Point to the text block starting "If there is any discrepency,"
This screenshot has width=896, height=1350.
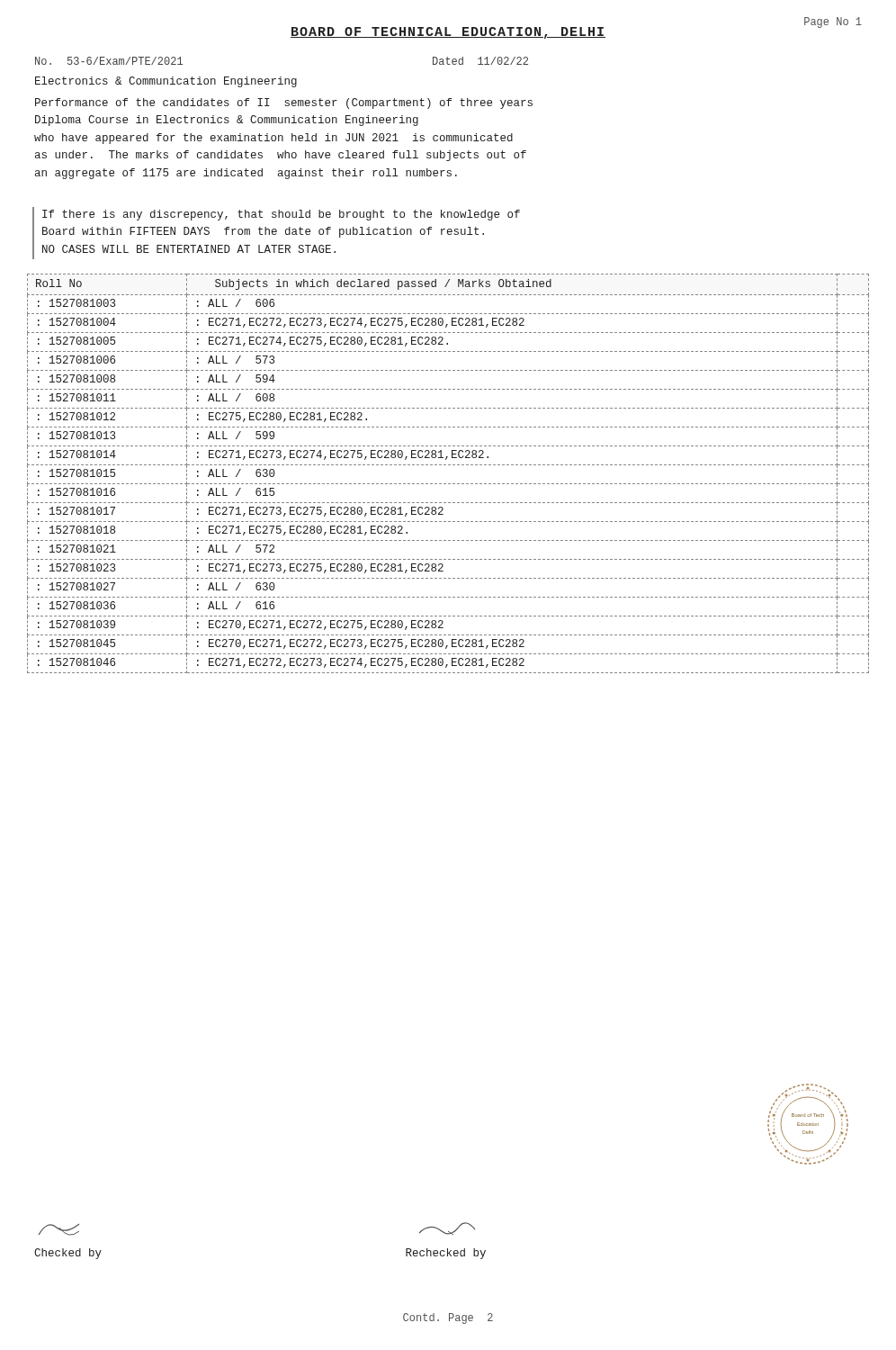[x=281, y=233]
